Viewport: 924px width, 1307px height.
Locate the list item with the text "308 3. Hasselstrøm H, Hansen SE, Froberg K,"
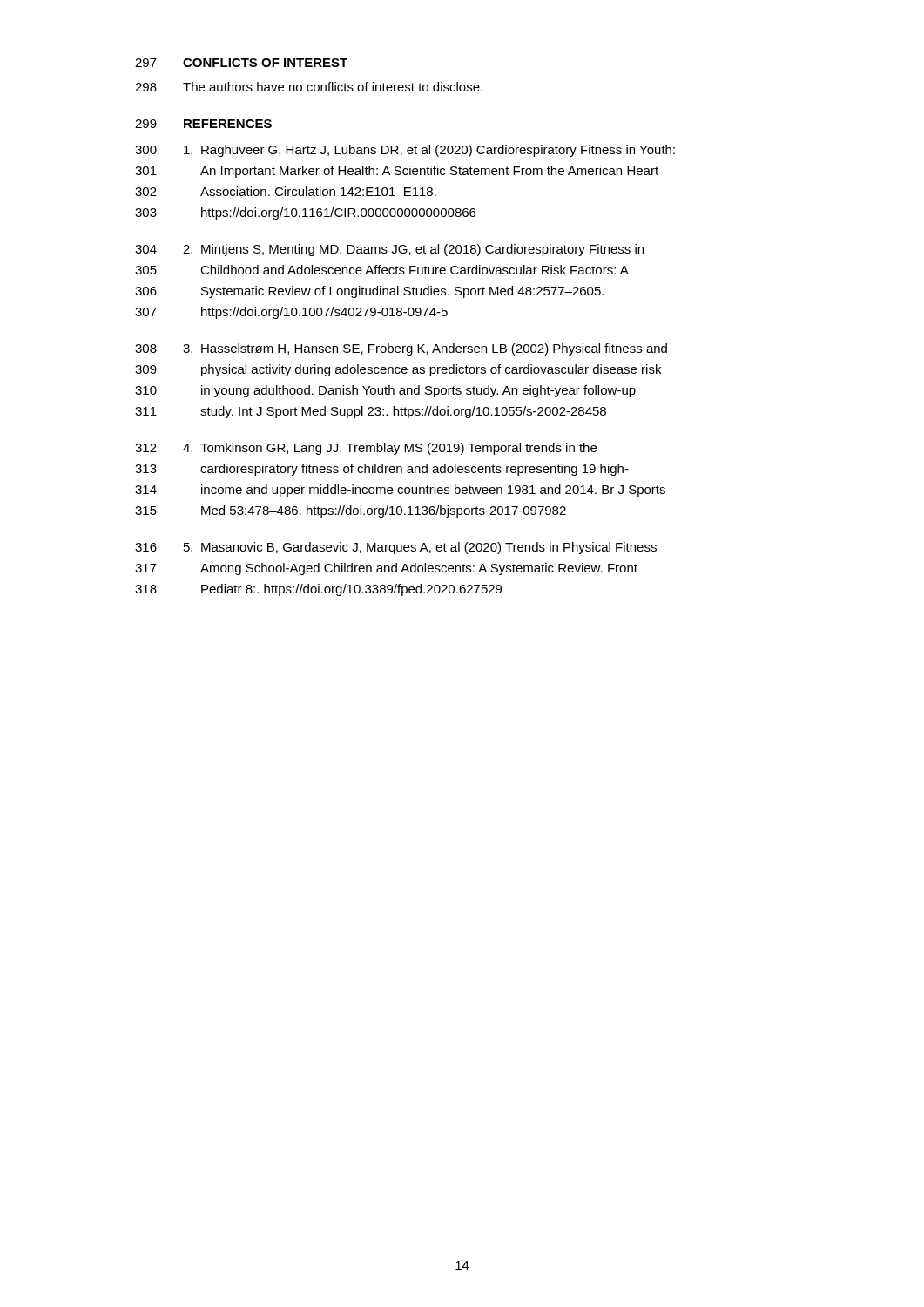click(x=475, y=380)
